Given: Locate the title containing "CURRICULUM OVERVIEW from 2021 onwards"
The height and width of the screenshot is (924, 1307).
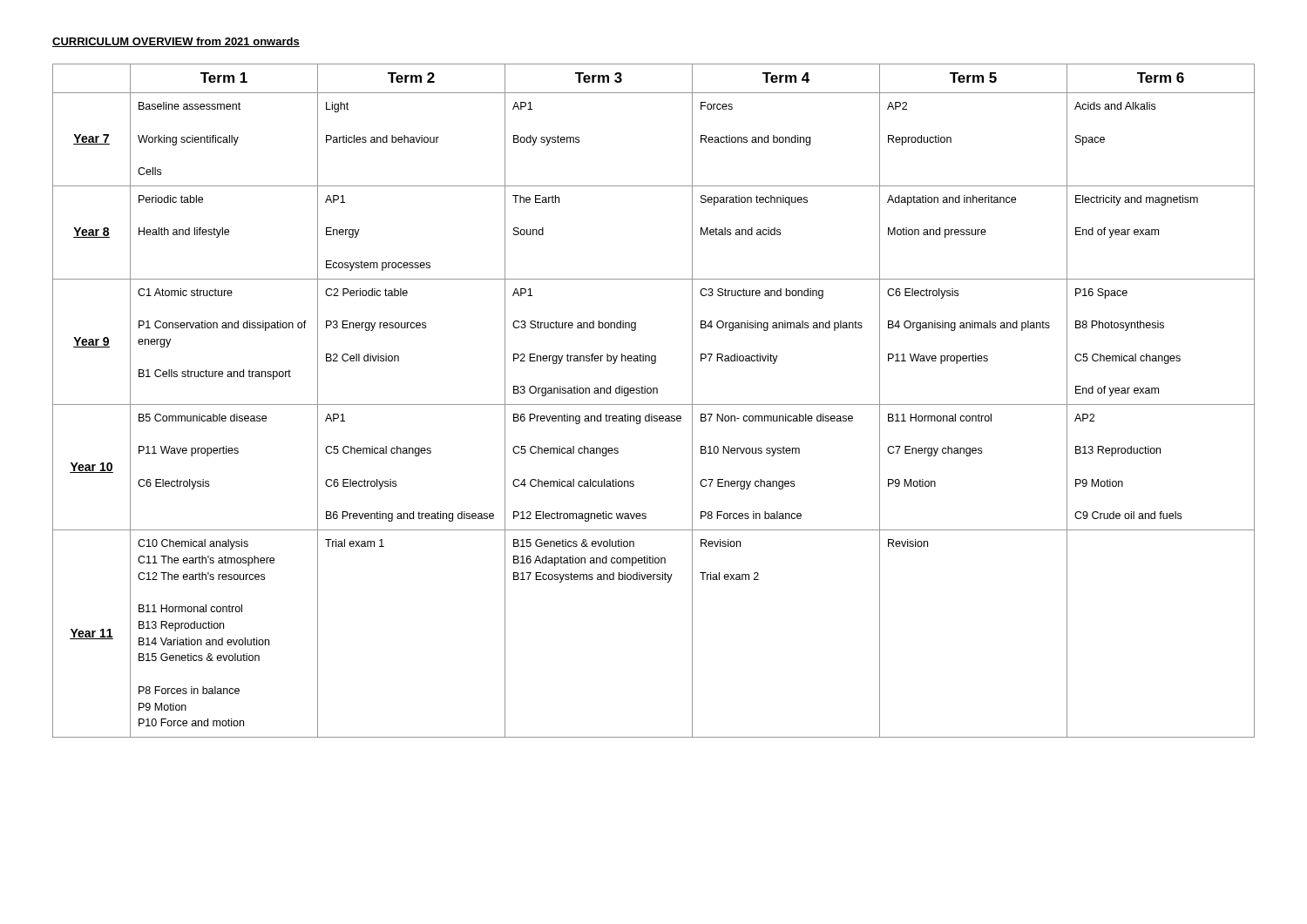Looking at the screenshot, I should point(176,41).
